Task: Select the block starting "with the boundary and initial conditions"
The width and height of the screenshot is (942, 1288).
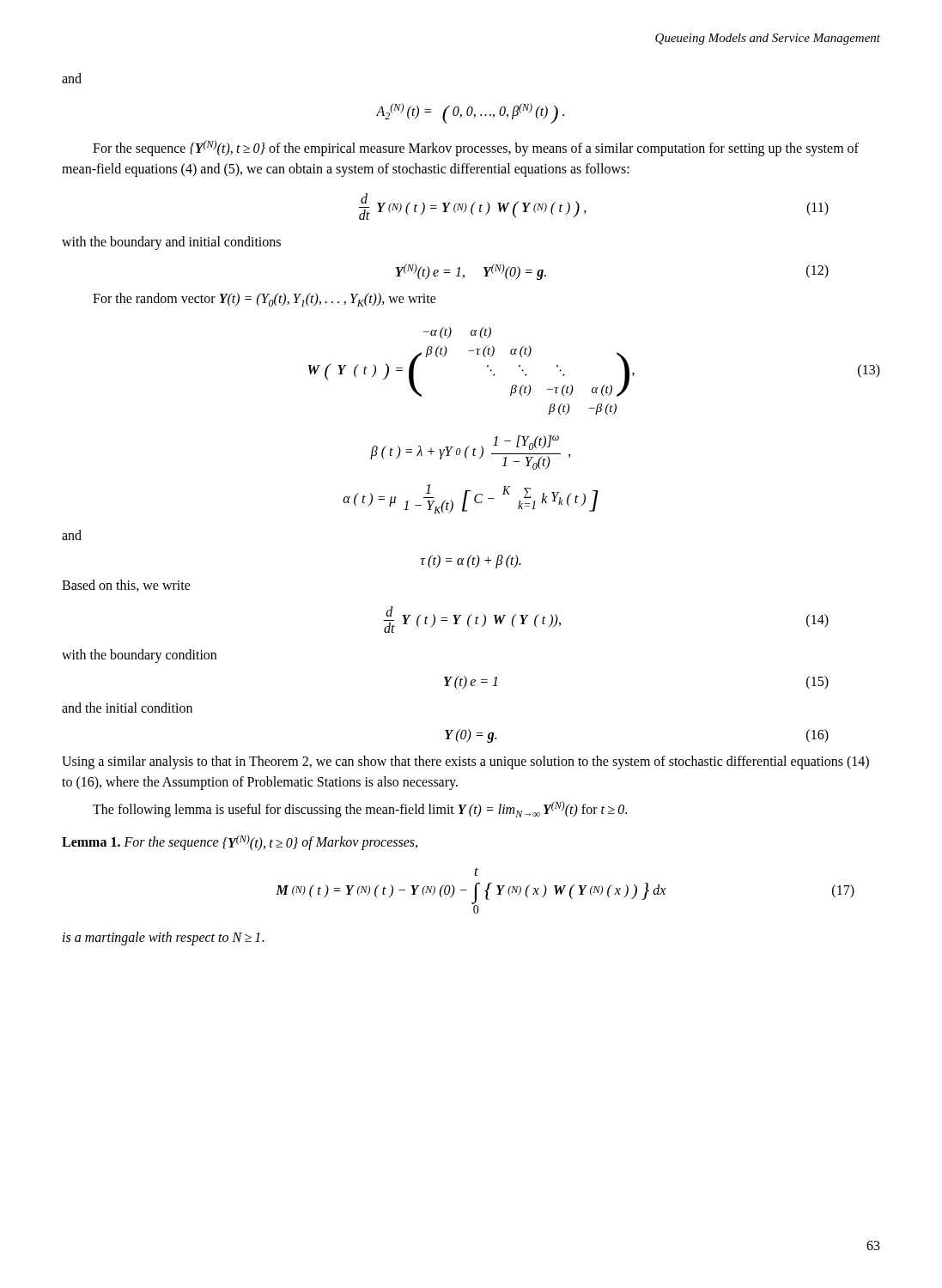Action: [172, 242]
